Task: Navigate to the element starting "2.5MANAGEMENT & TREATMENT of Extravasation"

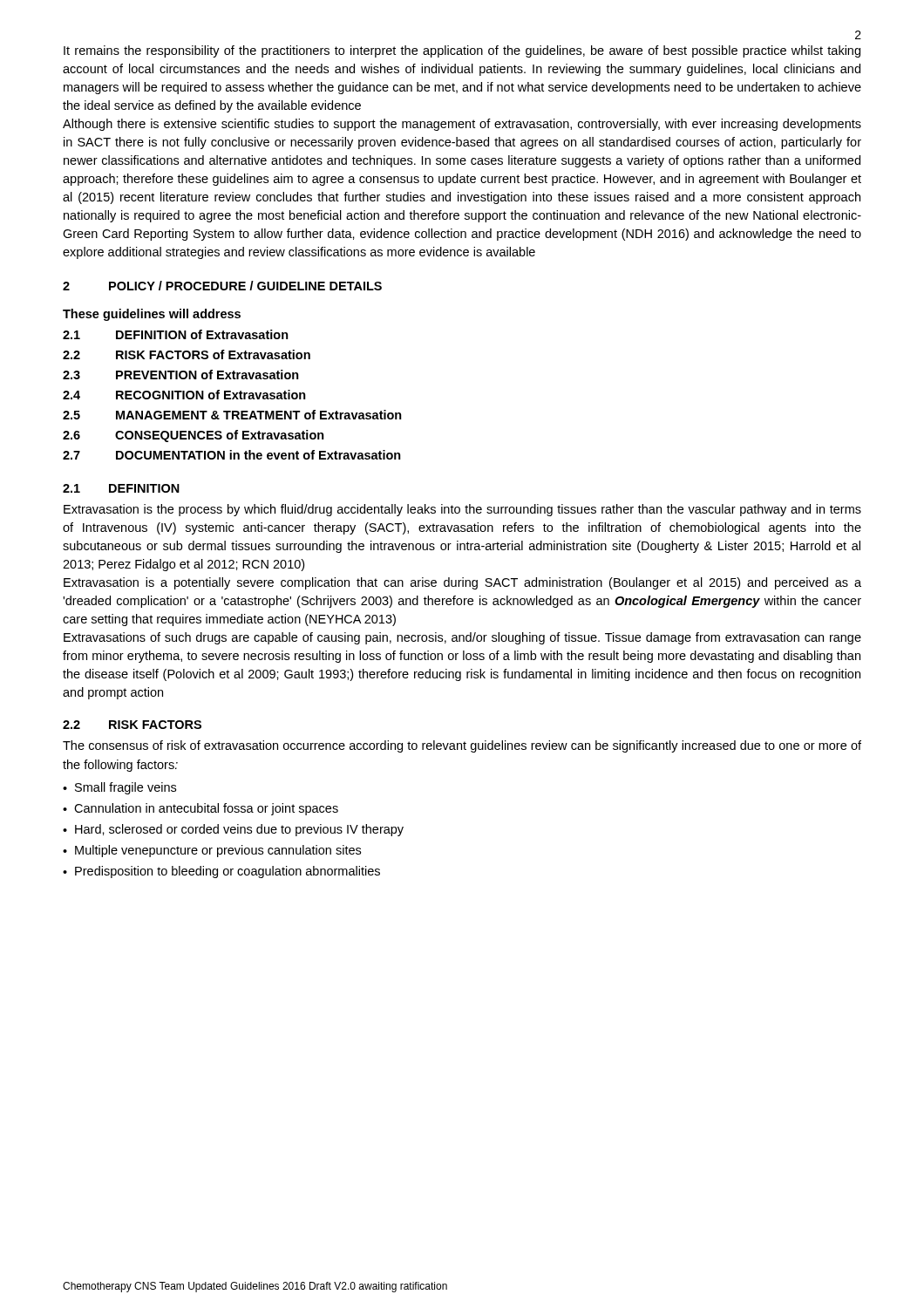Action: pyautogui.click(x=232, y=415)
